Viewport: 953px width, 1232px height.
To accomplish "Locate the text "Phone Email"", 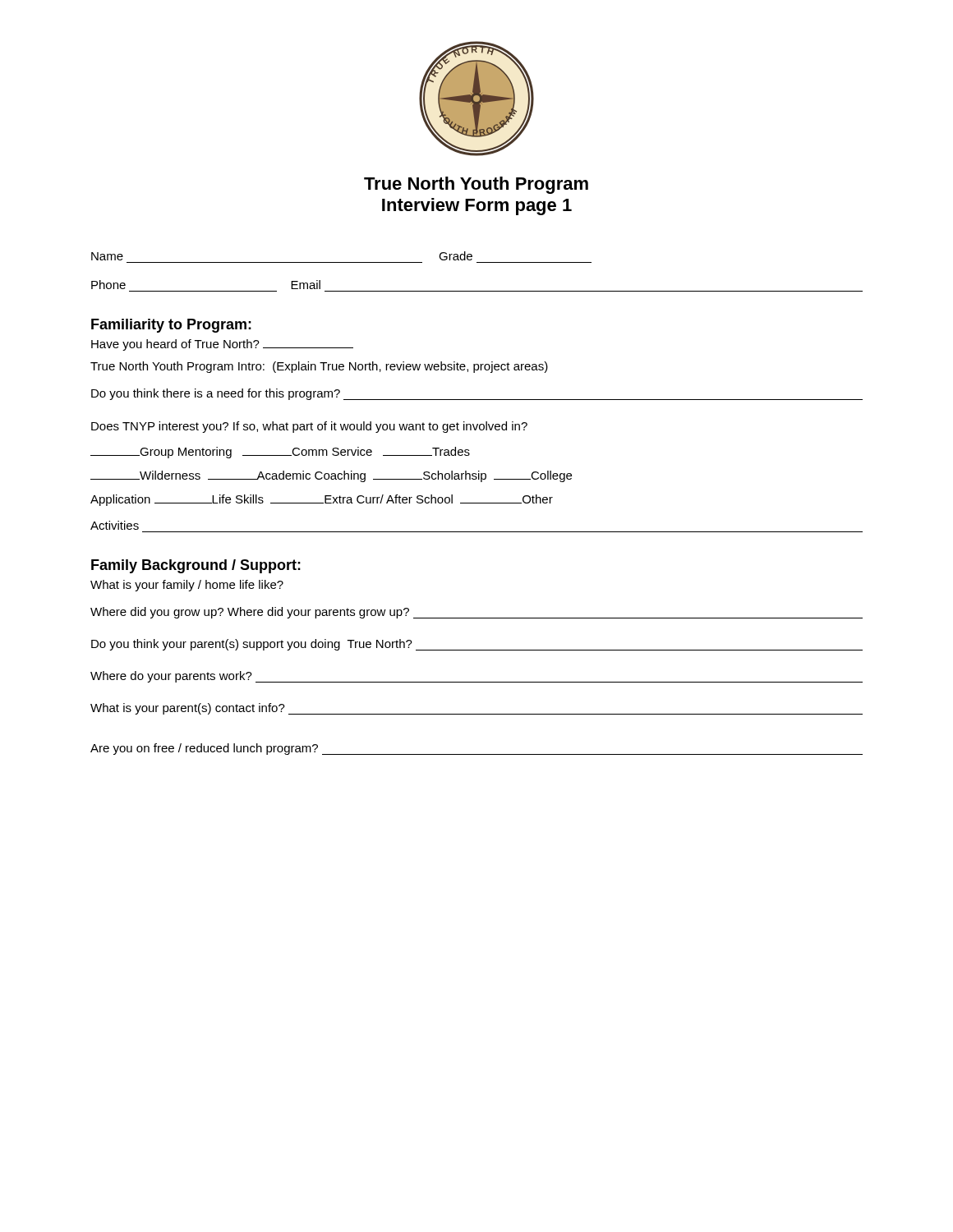I will point(476,284).
